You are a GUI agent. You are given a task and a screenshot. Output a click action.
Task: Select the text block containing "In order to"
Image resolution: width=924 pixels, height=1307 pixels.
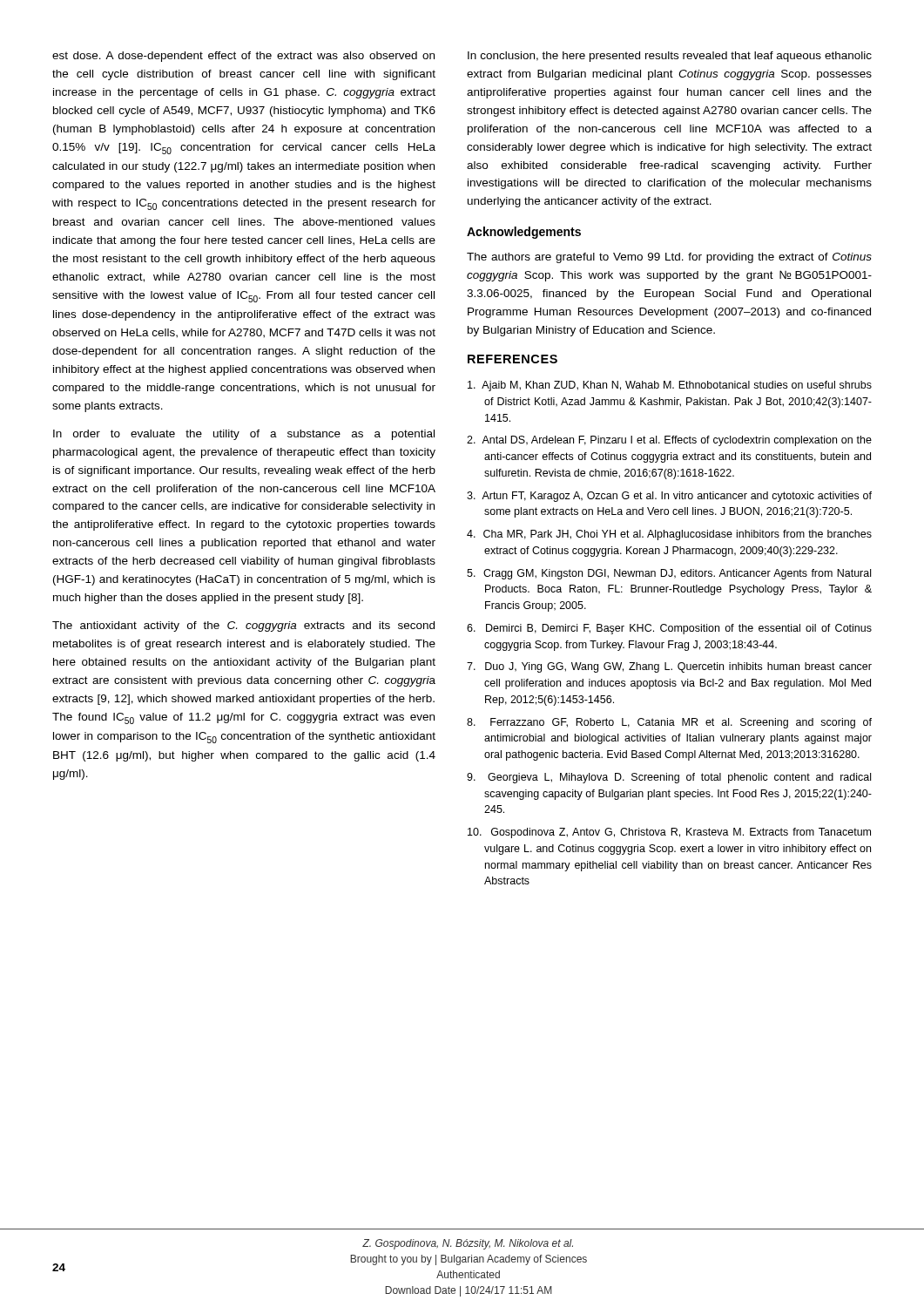[x=244, y=516]
